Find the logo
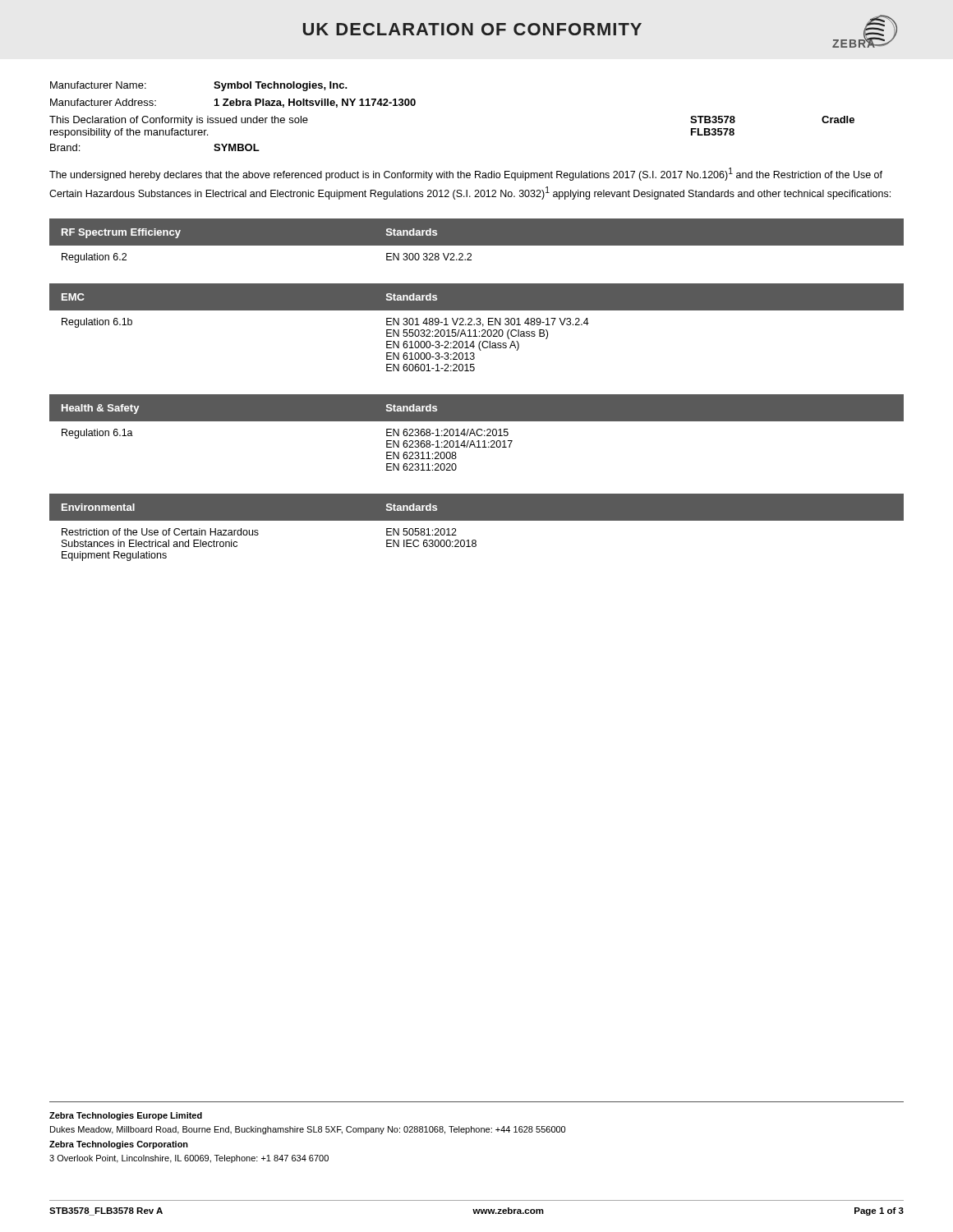 pyautogui.click(x=875, y=30)
